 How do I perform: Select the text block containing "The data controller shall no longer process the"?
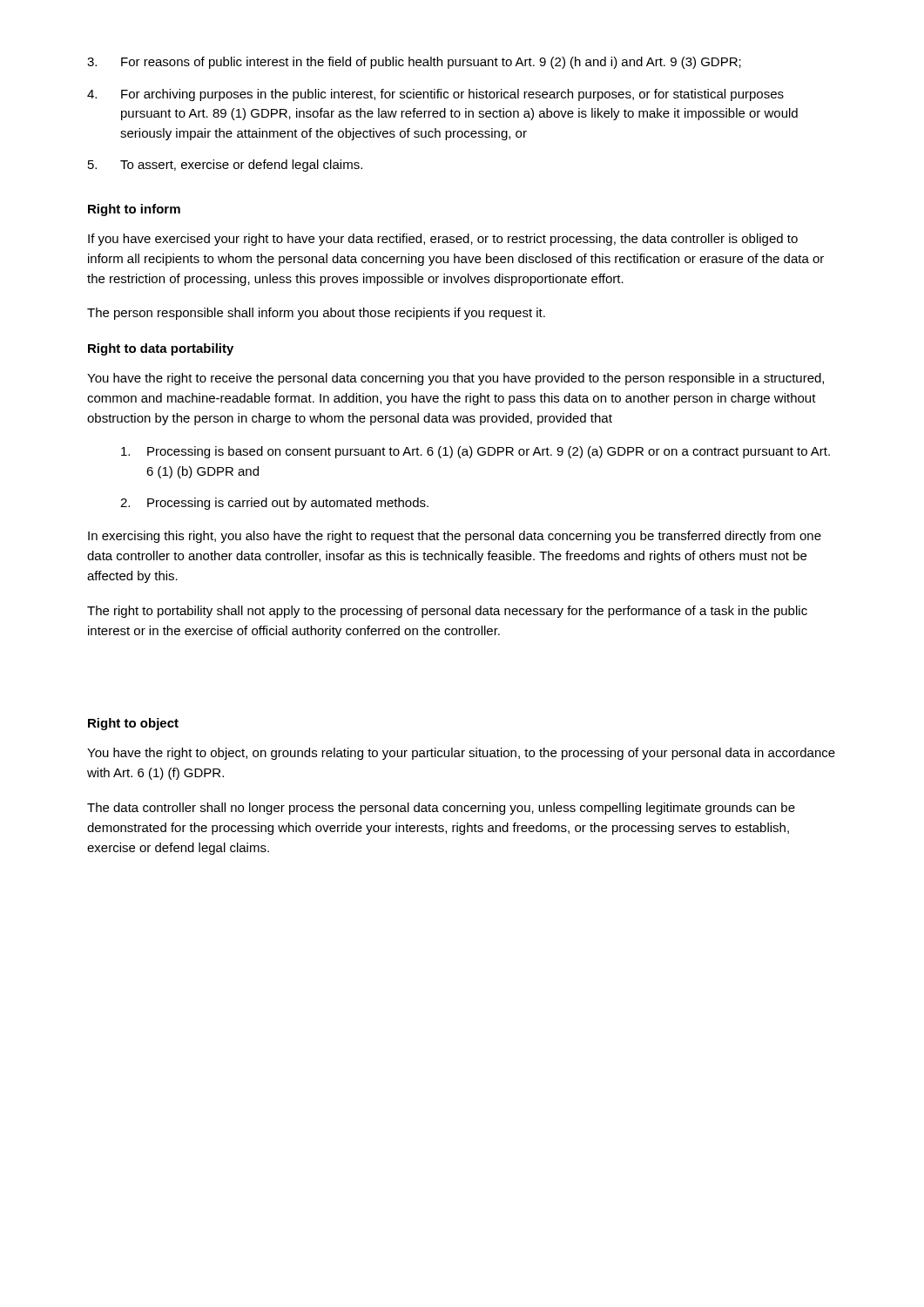tap(441, 827)
